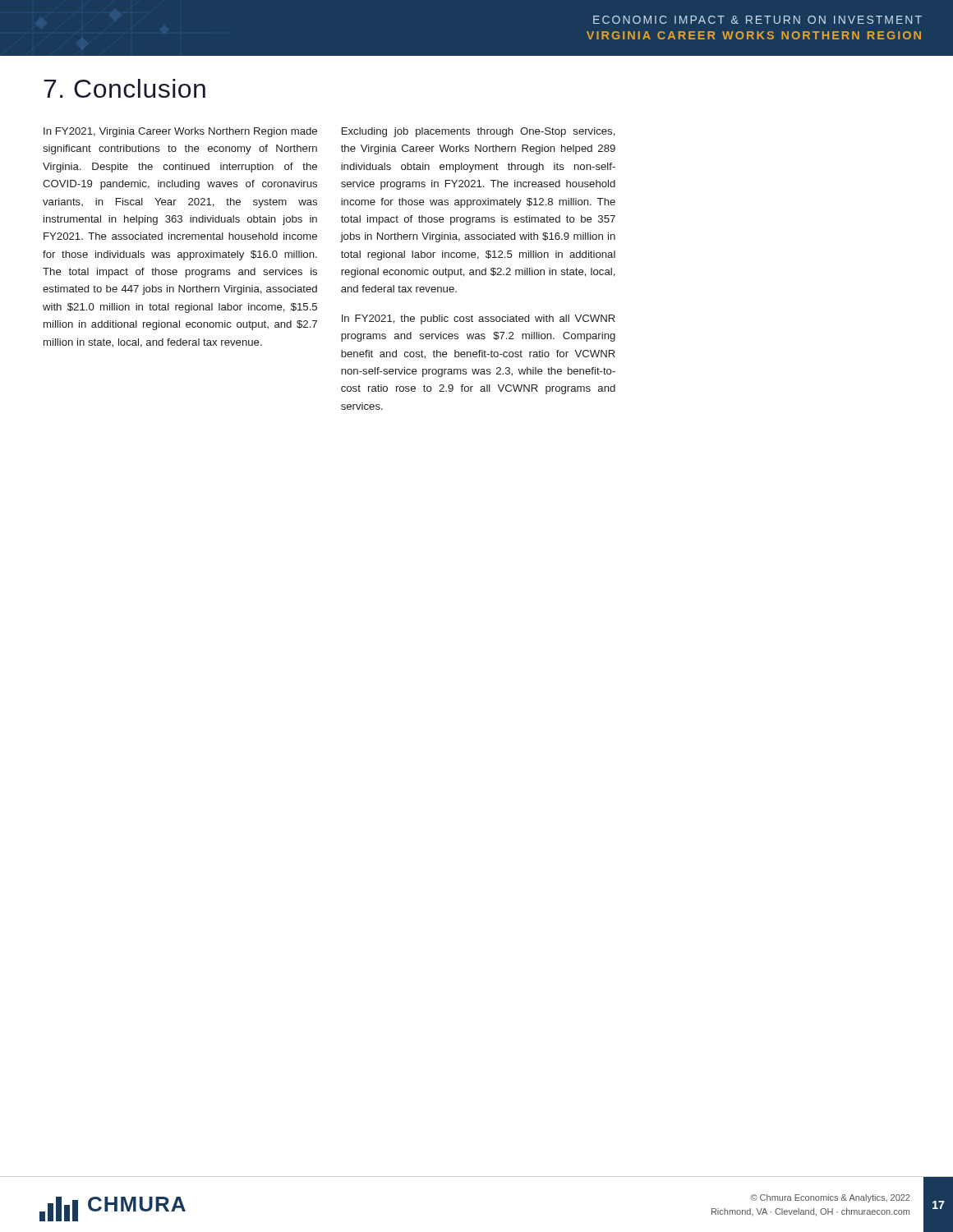Screen dimensions: 1232x953
Task: Point to "7. Conclusion"
Action: click(x=125, y=89)
